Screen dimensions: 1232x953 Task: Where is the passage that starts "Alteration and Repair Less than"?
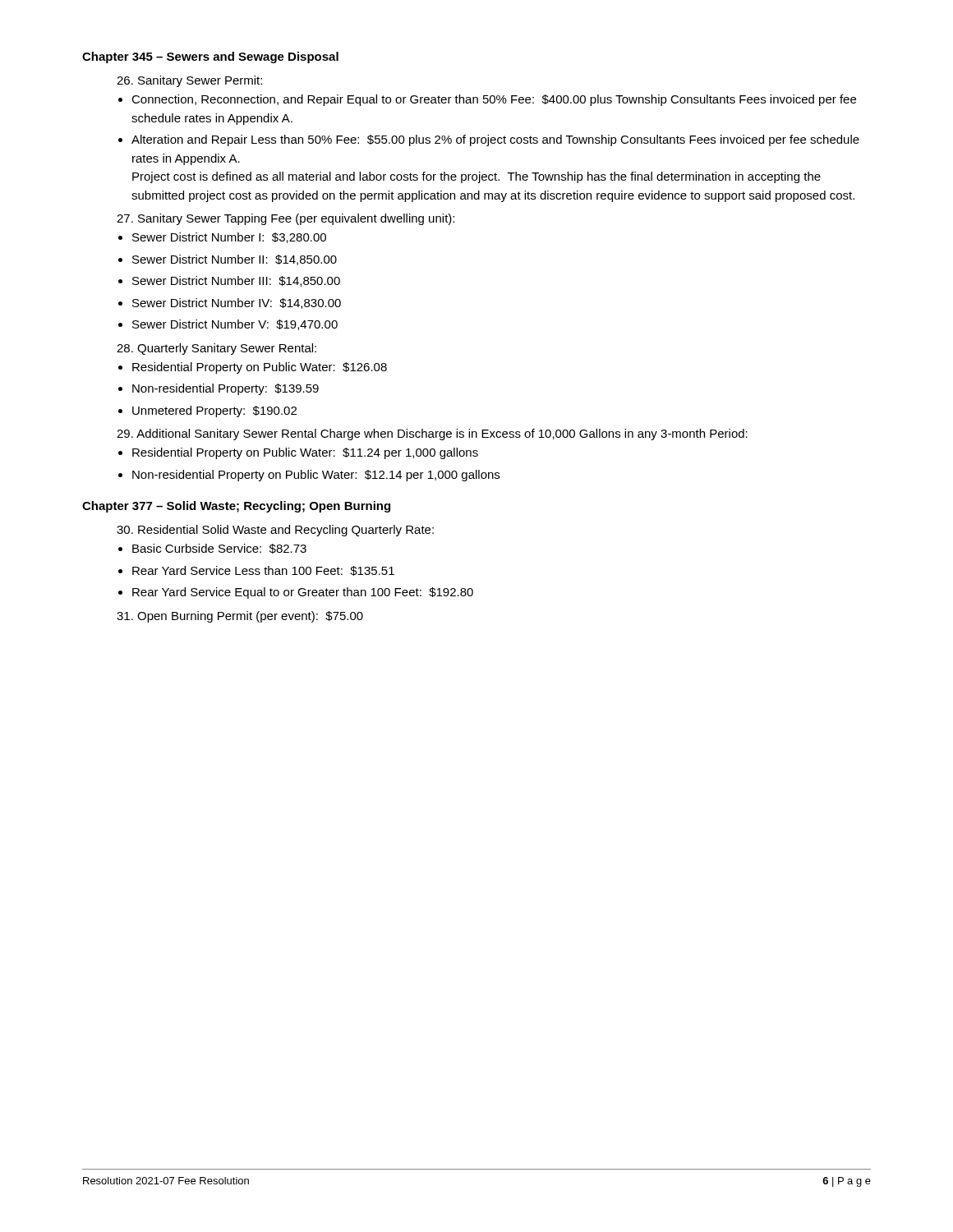[x=495, y=167]
